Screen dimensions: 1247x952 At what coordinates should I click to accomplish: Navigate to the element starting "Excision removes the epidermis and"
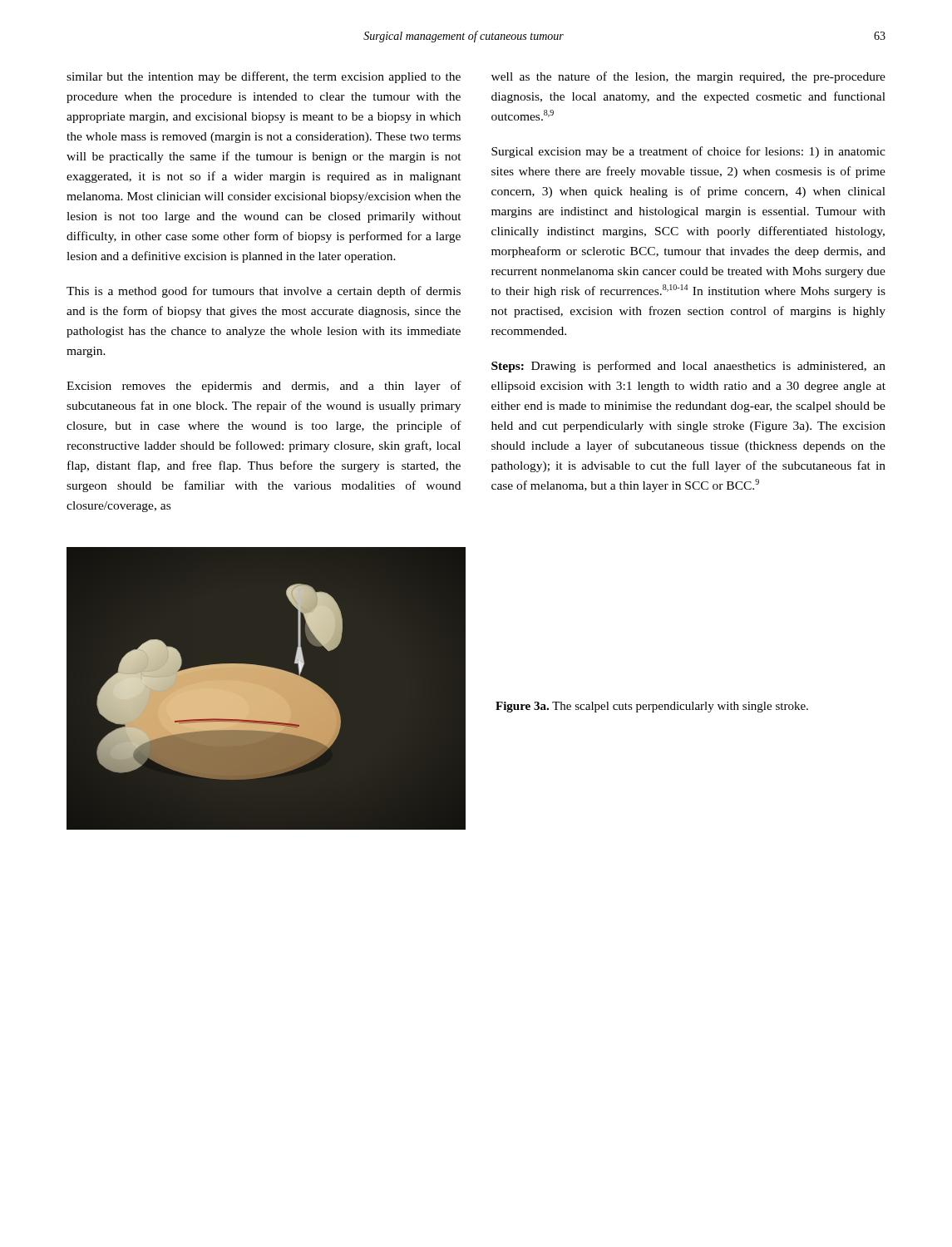(x=264, y=445)
